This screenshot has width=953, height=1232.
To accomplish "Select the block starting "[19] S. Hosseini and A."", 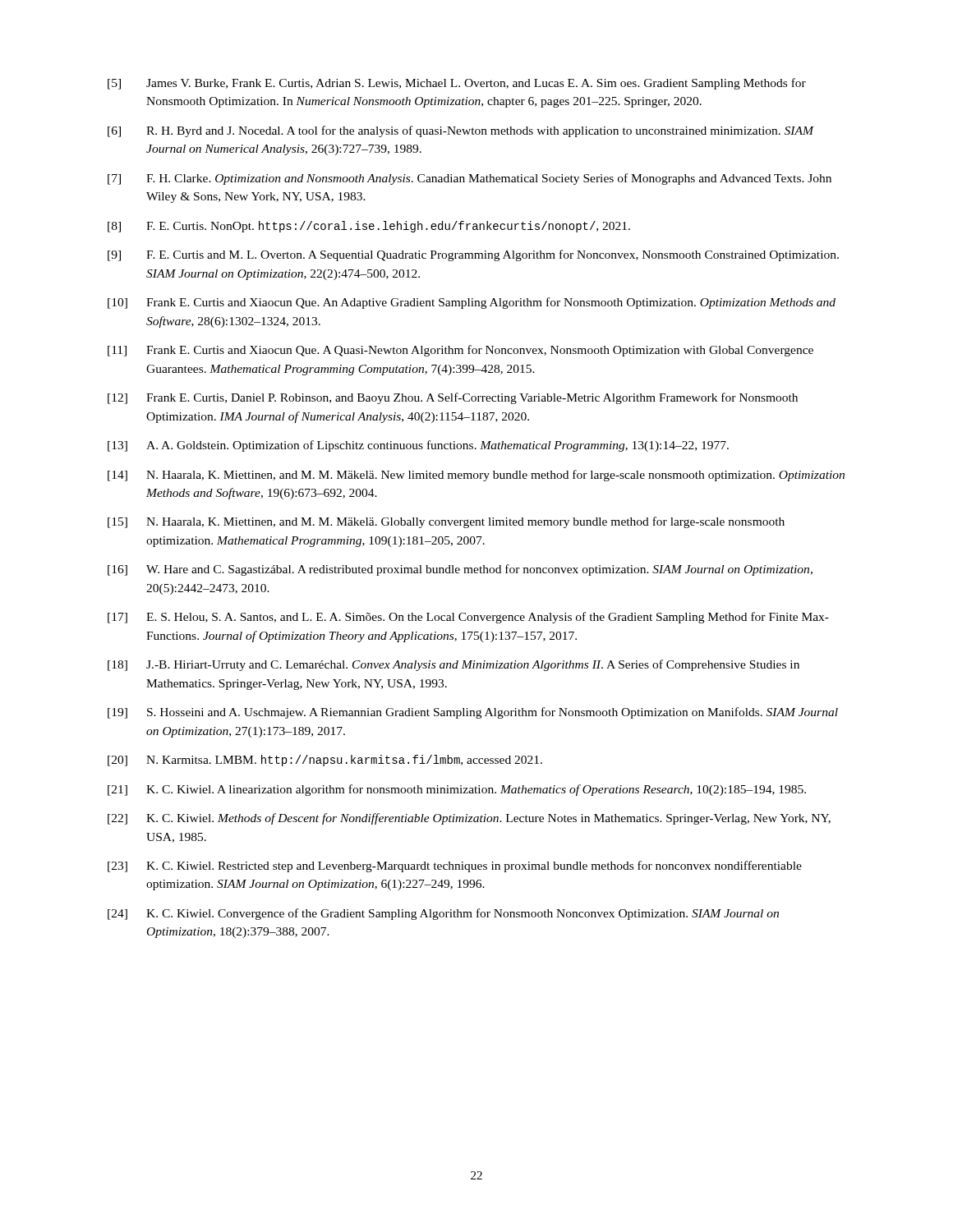I will pos(476,722).
